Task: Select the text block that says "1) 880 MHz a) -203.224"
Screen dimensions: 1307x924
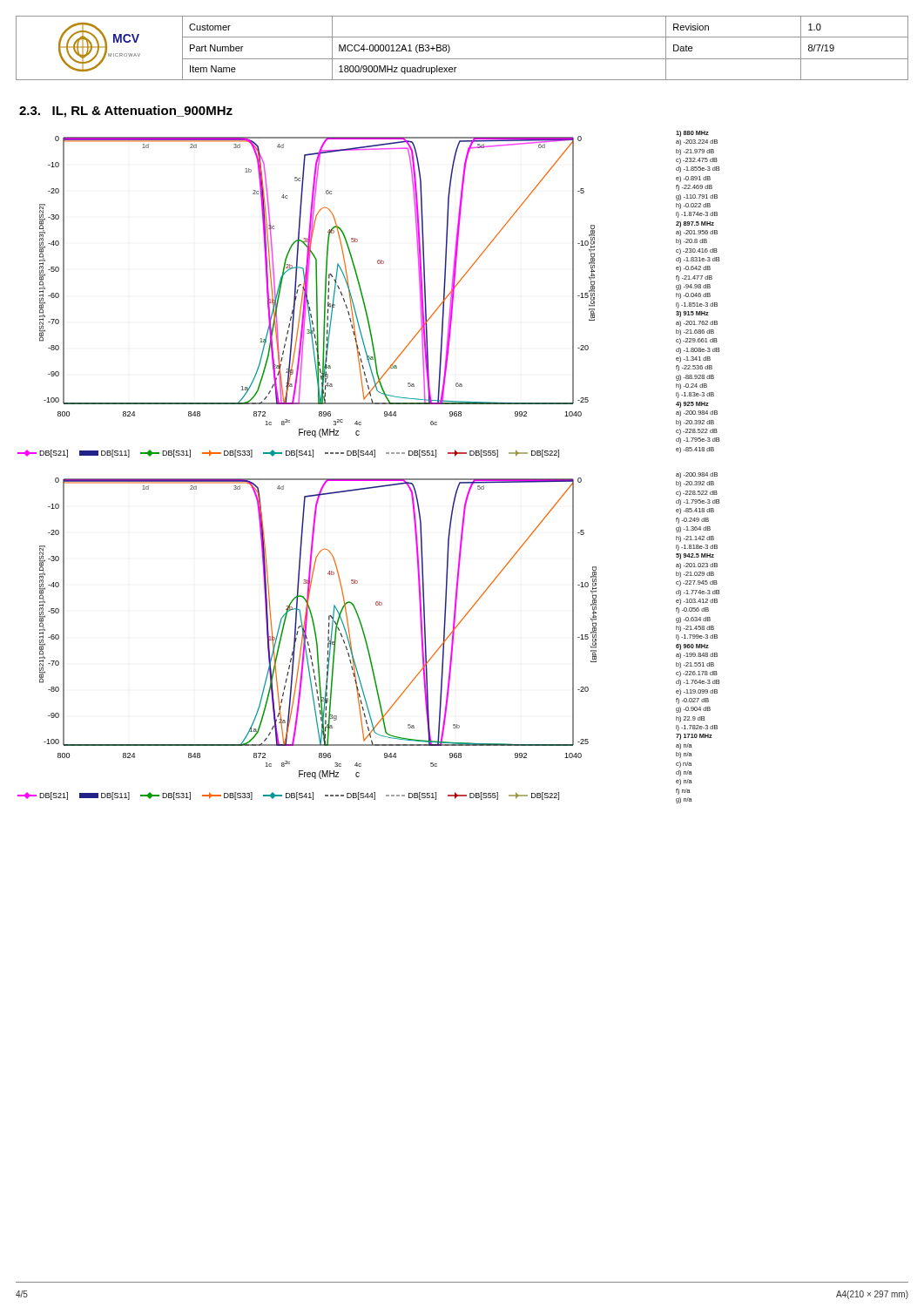Action: (698, 291)
